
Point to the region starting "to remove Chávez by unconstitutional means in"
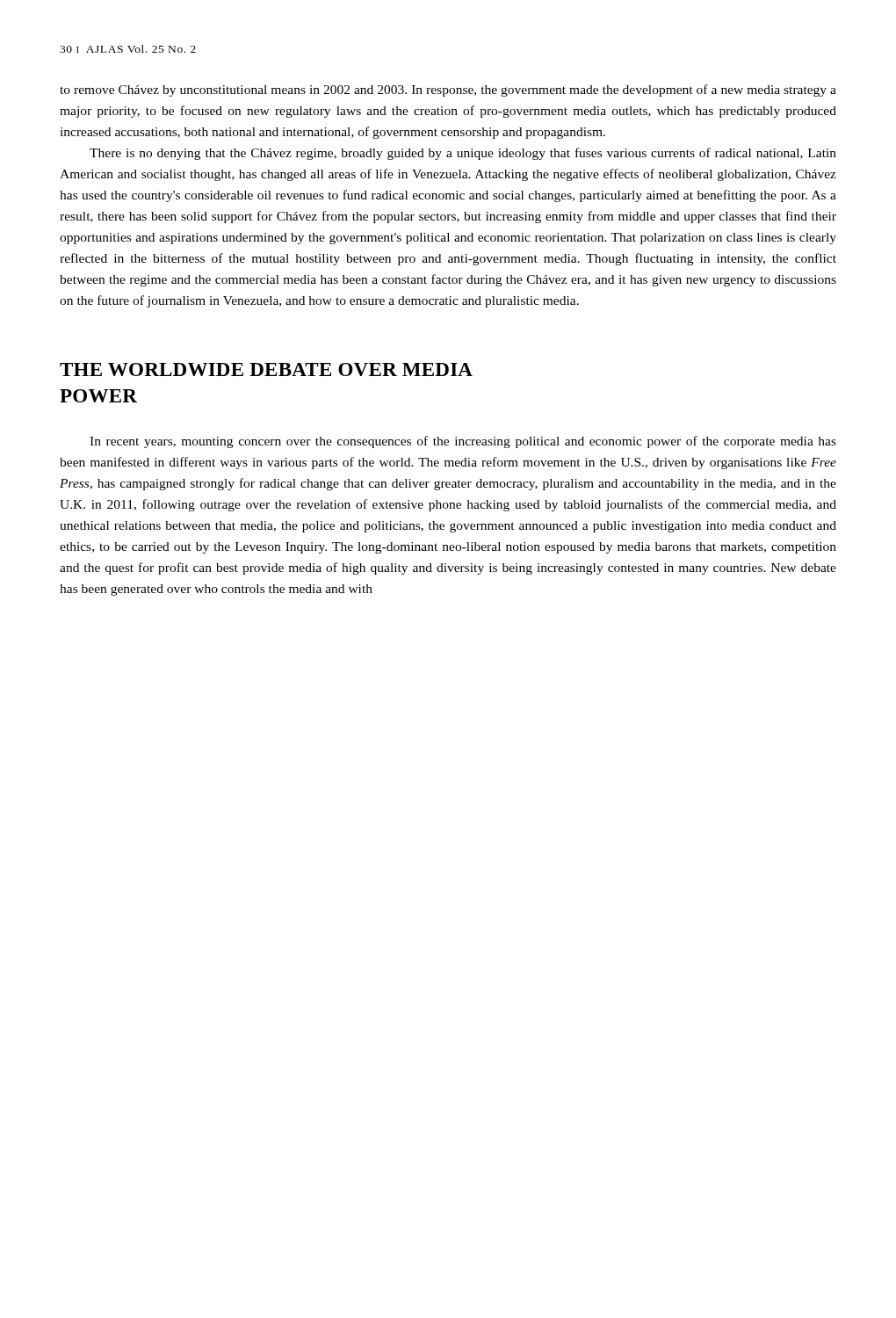point(448,110)
